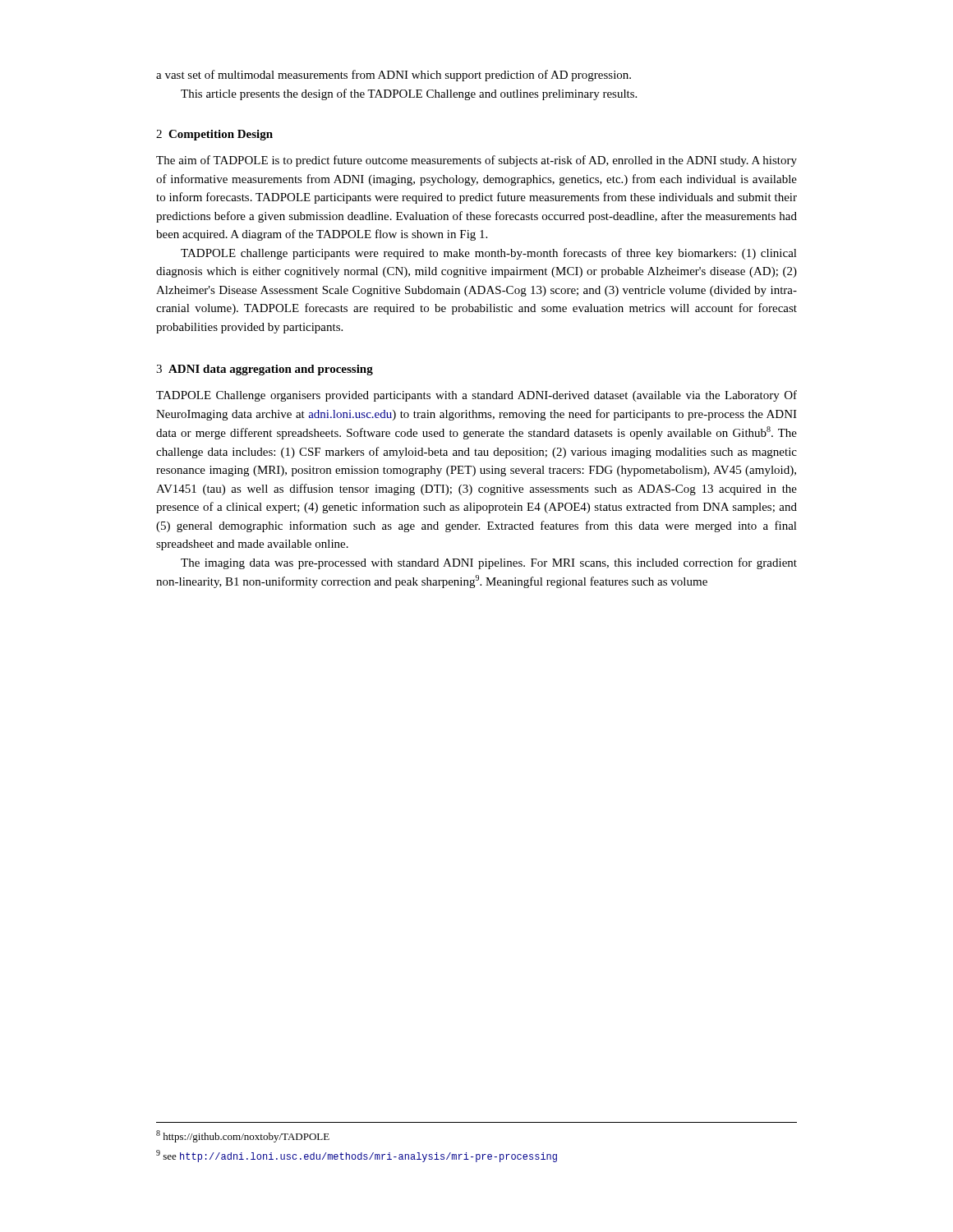Click on the text block containing "The aim of TADPOLE is to predict future"
Image resolution: width=953 pixels, height=1232 pixels.
(x=476, y=197)
